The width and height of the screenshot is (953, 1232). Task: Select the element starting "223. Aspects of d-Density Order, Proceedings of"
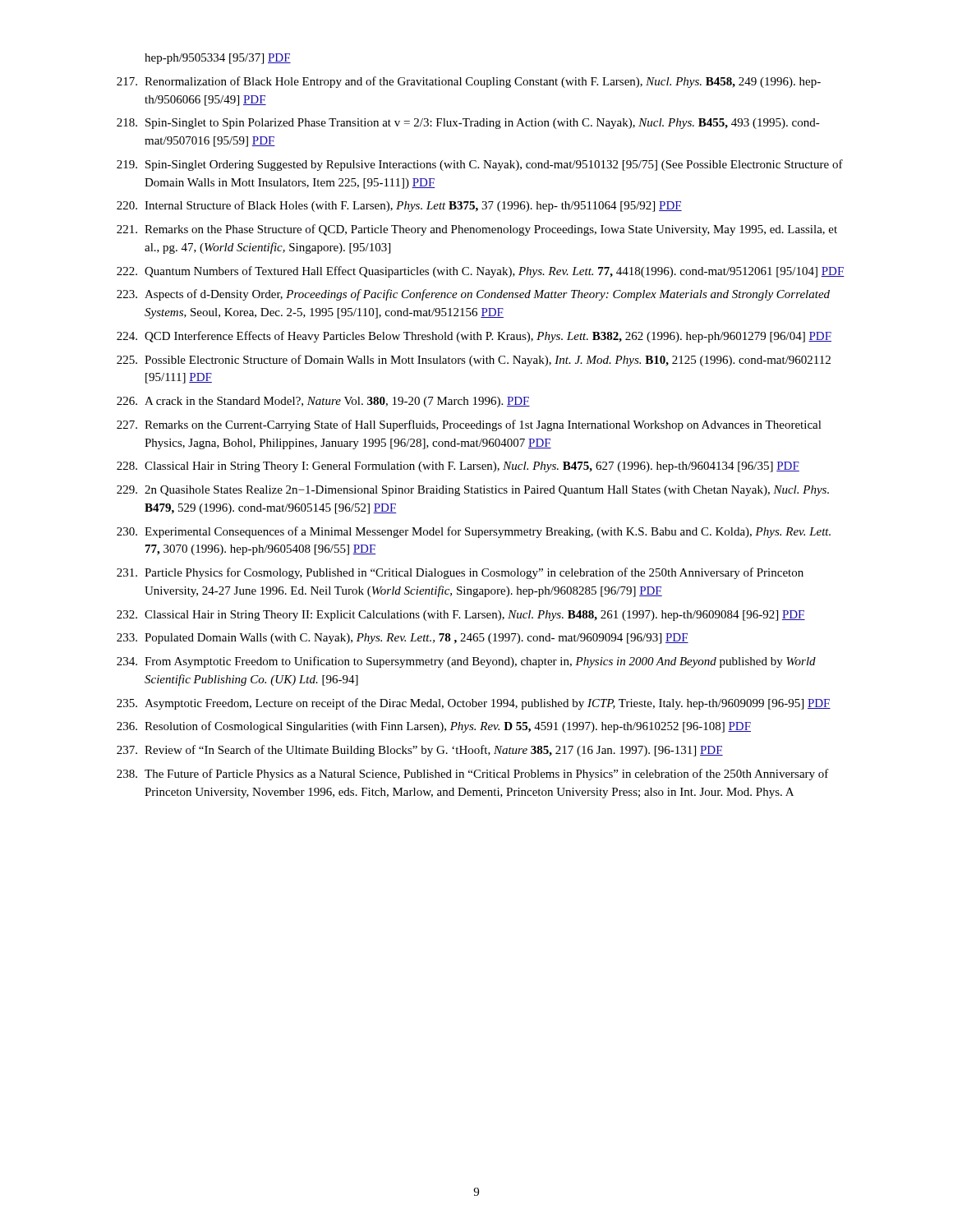coord(476,304)
